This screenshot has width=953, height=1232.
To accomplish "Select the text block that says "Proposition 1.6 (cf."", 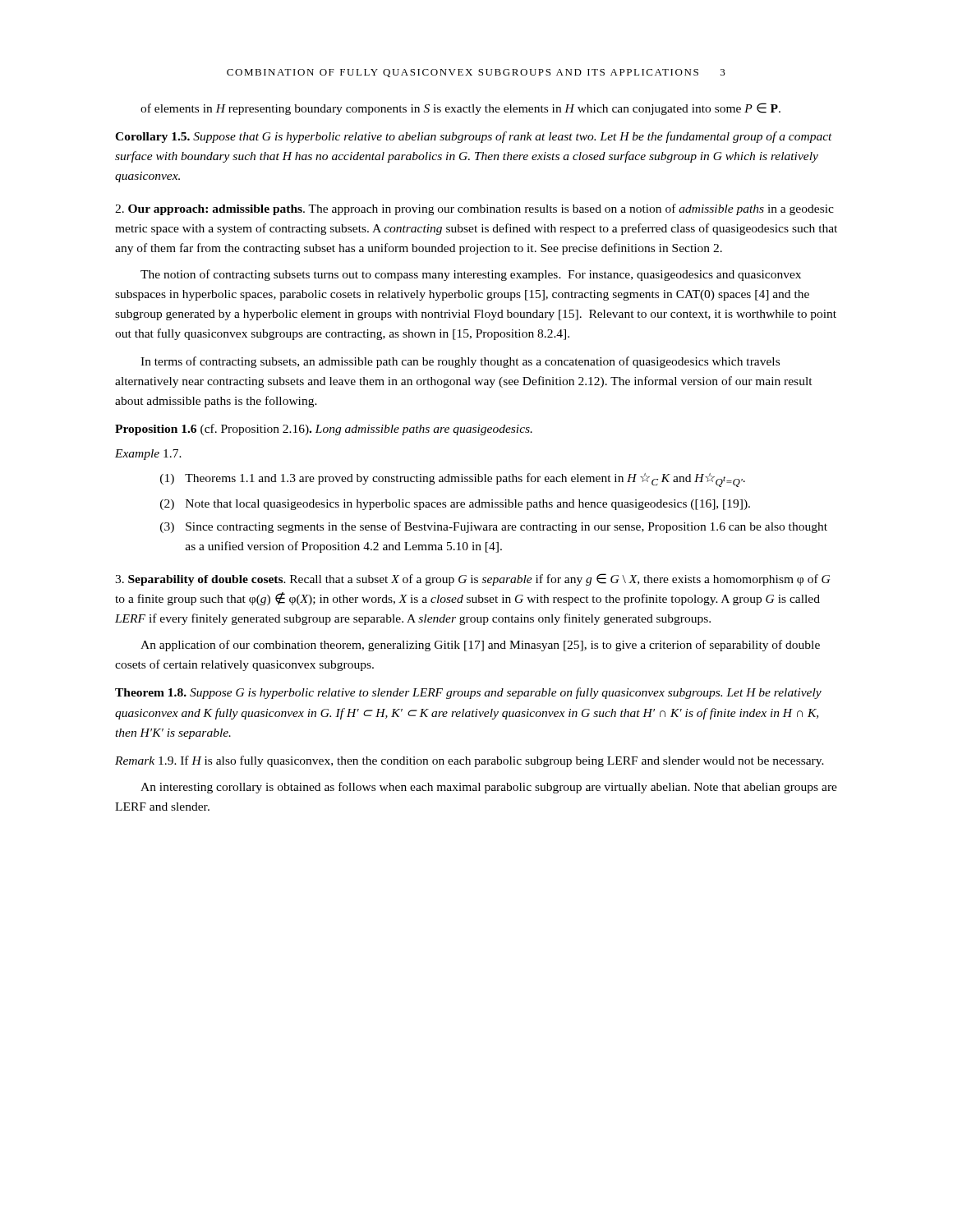I will 476,429.
